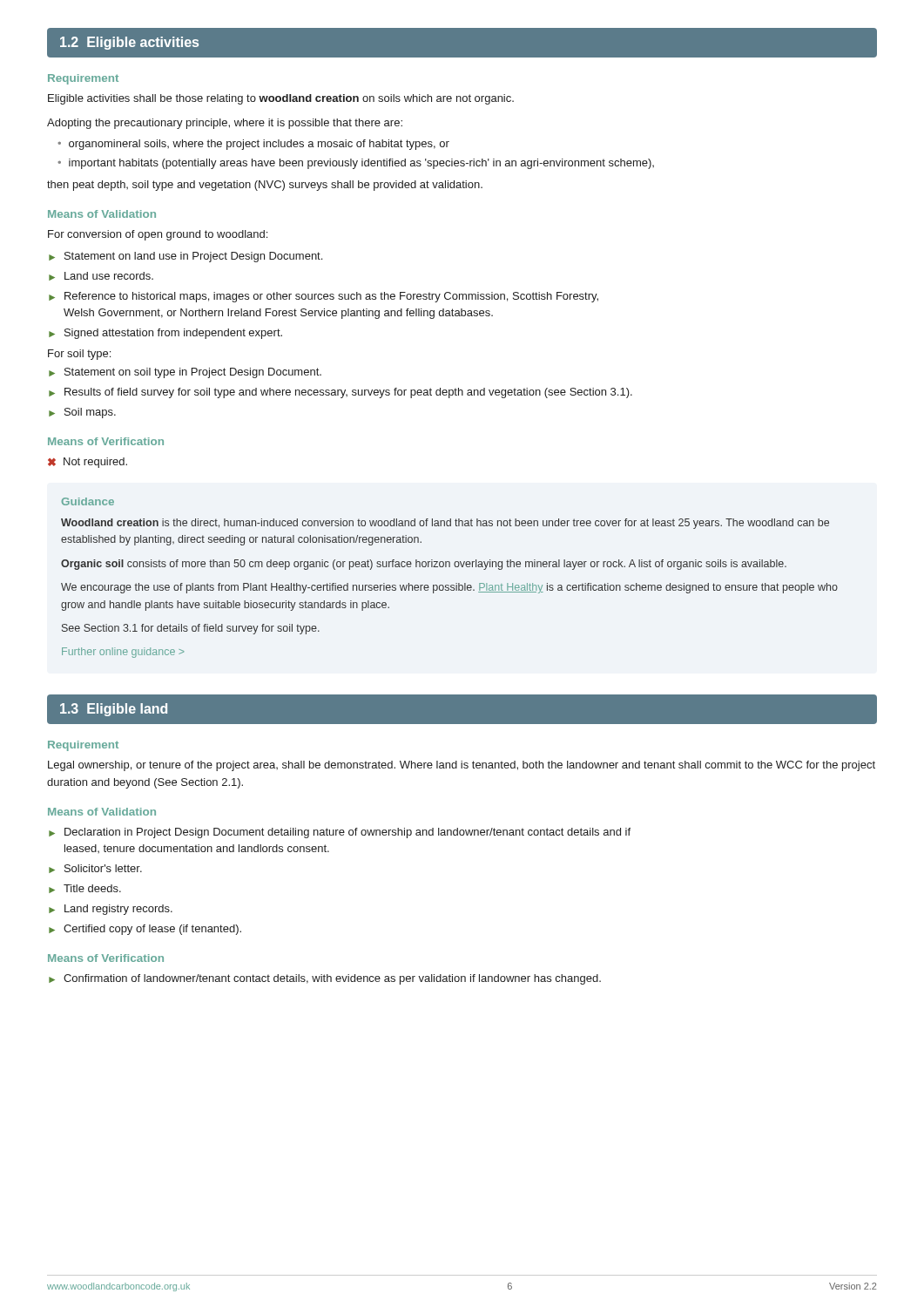
Task: Navigate to the element starting "►Solicitor's letter."
Action: coord(95,870)
